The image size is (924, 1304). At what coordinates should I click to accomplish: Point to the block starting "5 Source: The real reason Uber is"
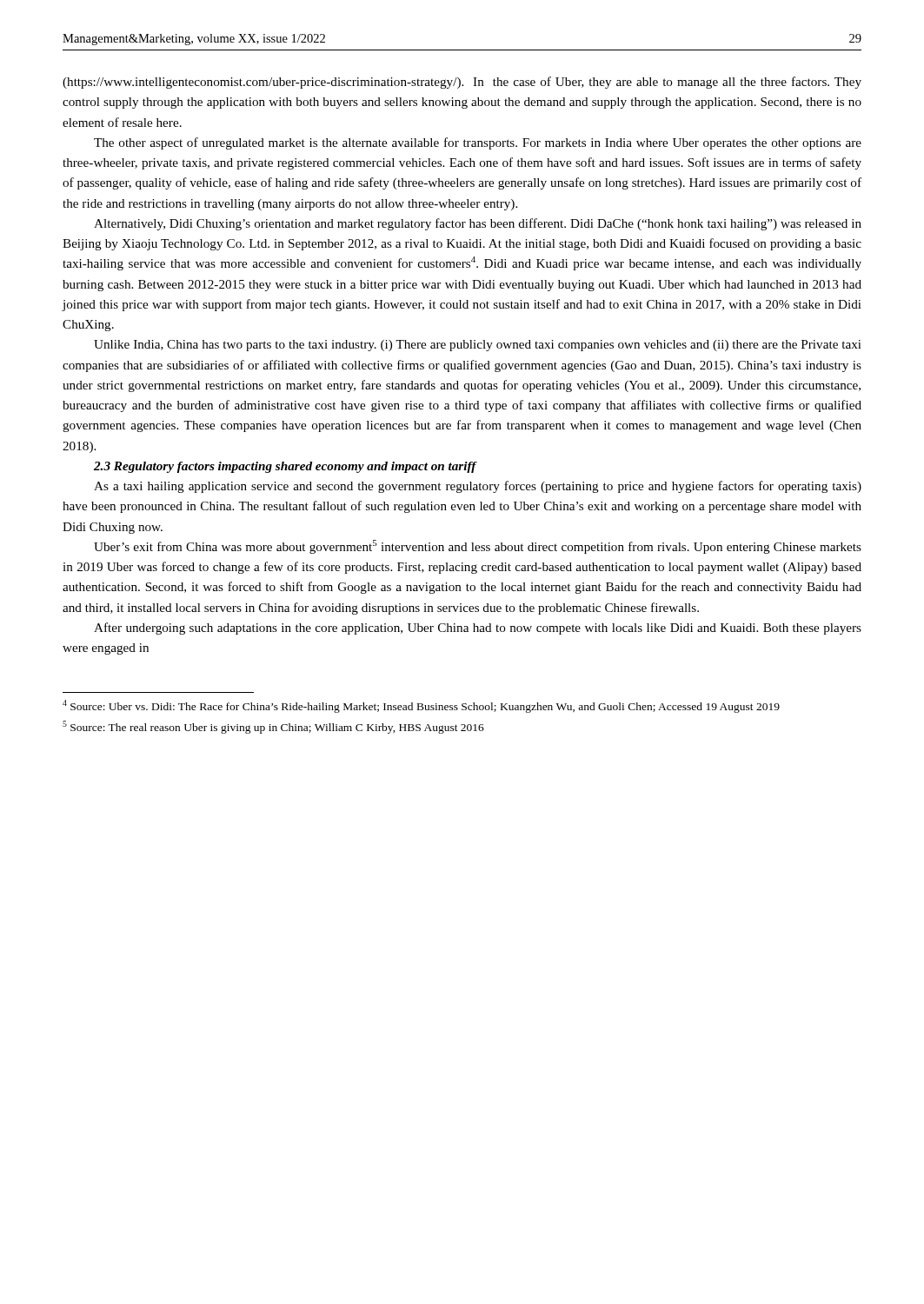pyautogui.click(x=273, y=726)
